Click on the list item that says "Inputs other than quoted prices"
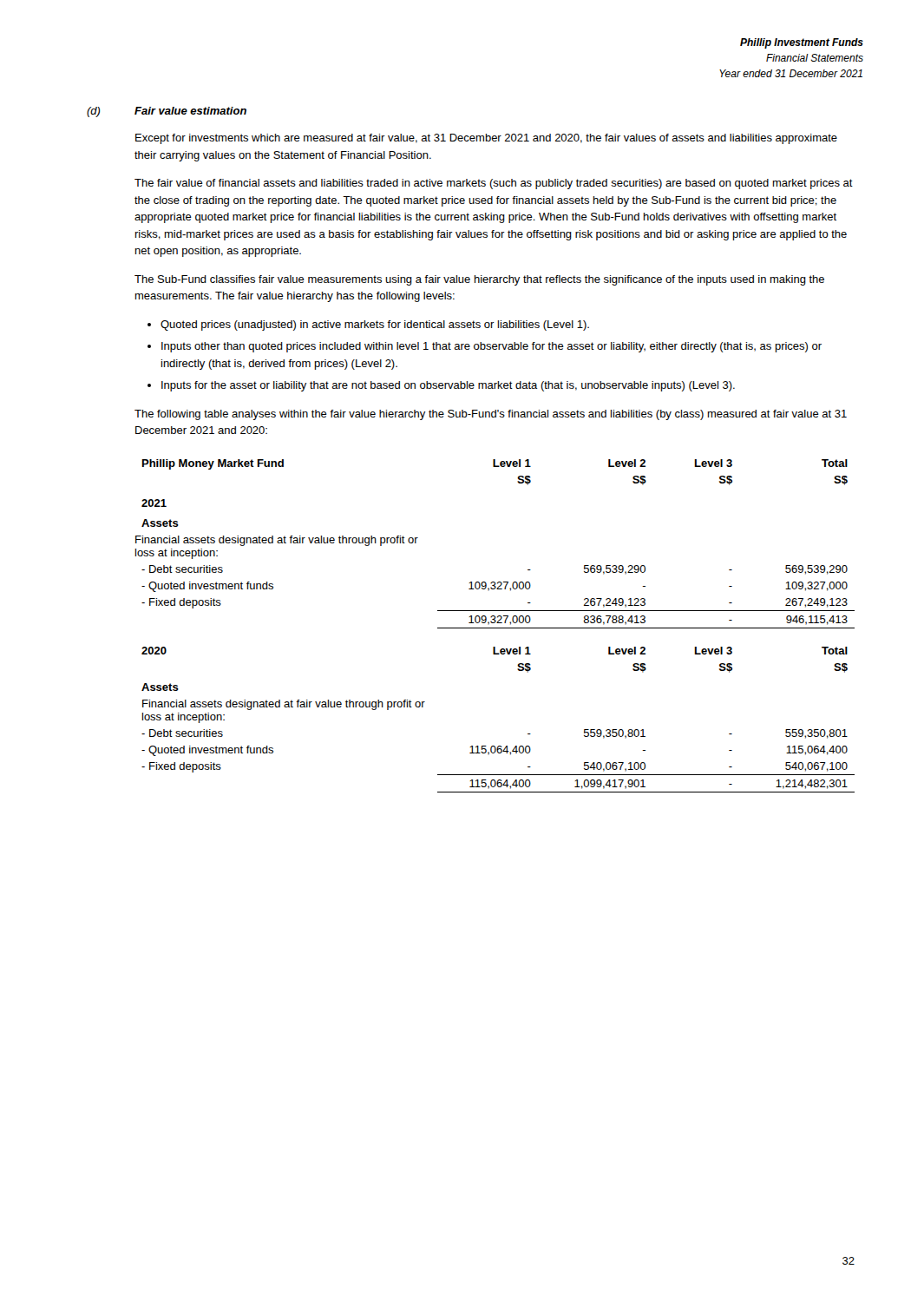 pos(508,355)
